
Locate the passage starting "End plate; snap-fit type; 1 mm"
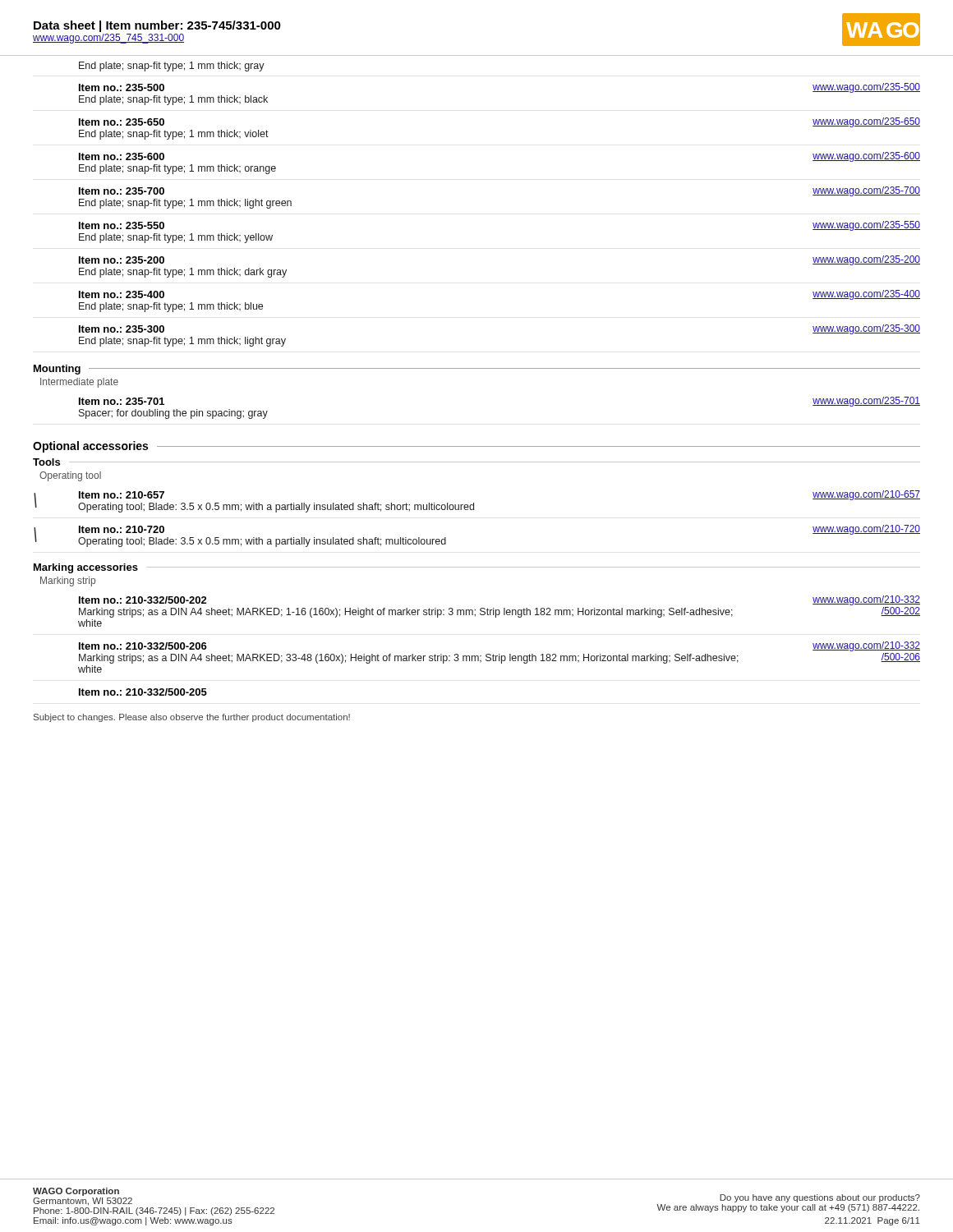pos(386,66)
